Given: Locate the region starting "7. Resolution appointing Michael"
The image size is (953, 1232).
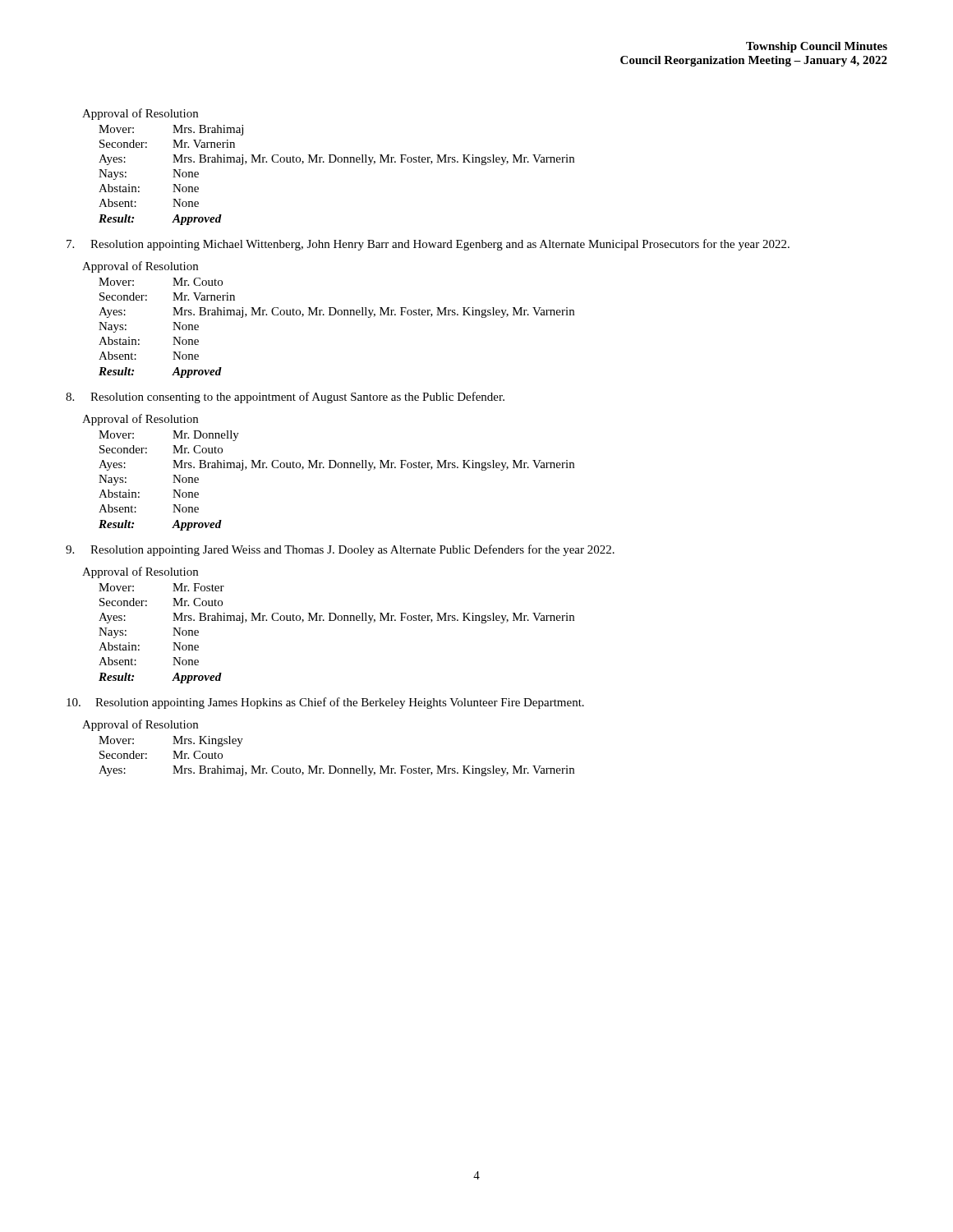Looking at the screenshot, I should pyautogui.click(x=476, y=244).
